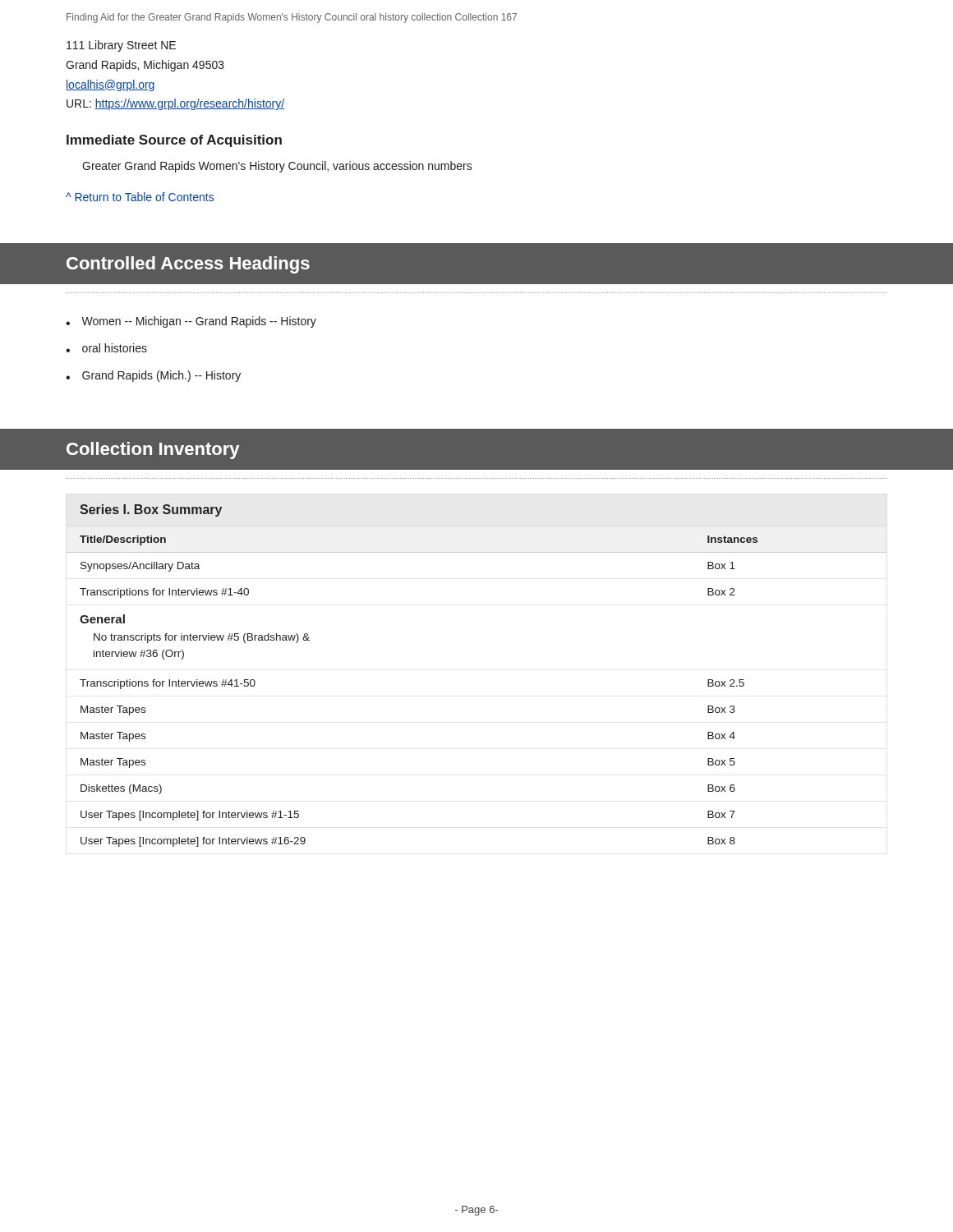Viewport: 953px width, 1232px height.
Task: Locate the table with the text "Synopses/Ancillary Data"
Action: point(476,674)
